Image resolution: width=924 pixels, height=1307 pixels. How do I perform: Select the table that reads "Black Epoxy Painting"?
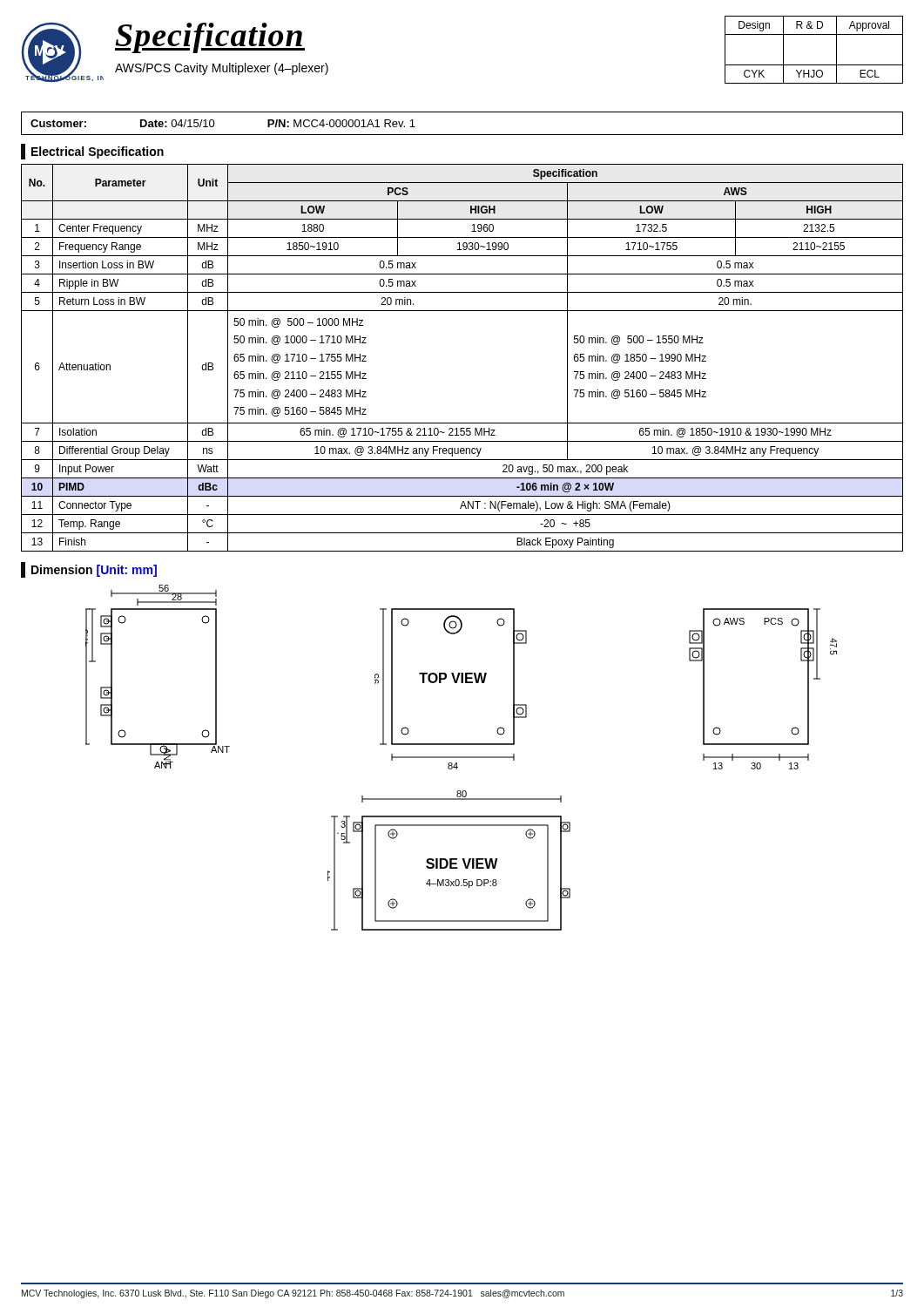(x=462, y=358)
